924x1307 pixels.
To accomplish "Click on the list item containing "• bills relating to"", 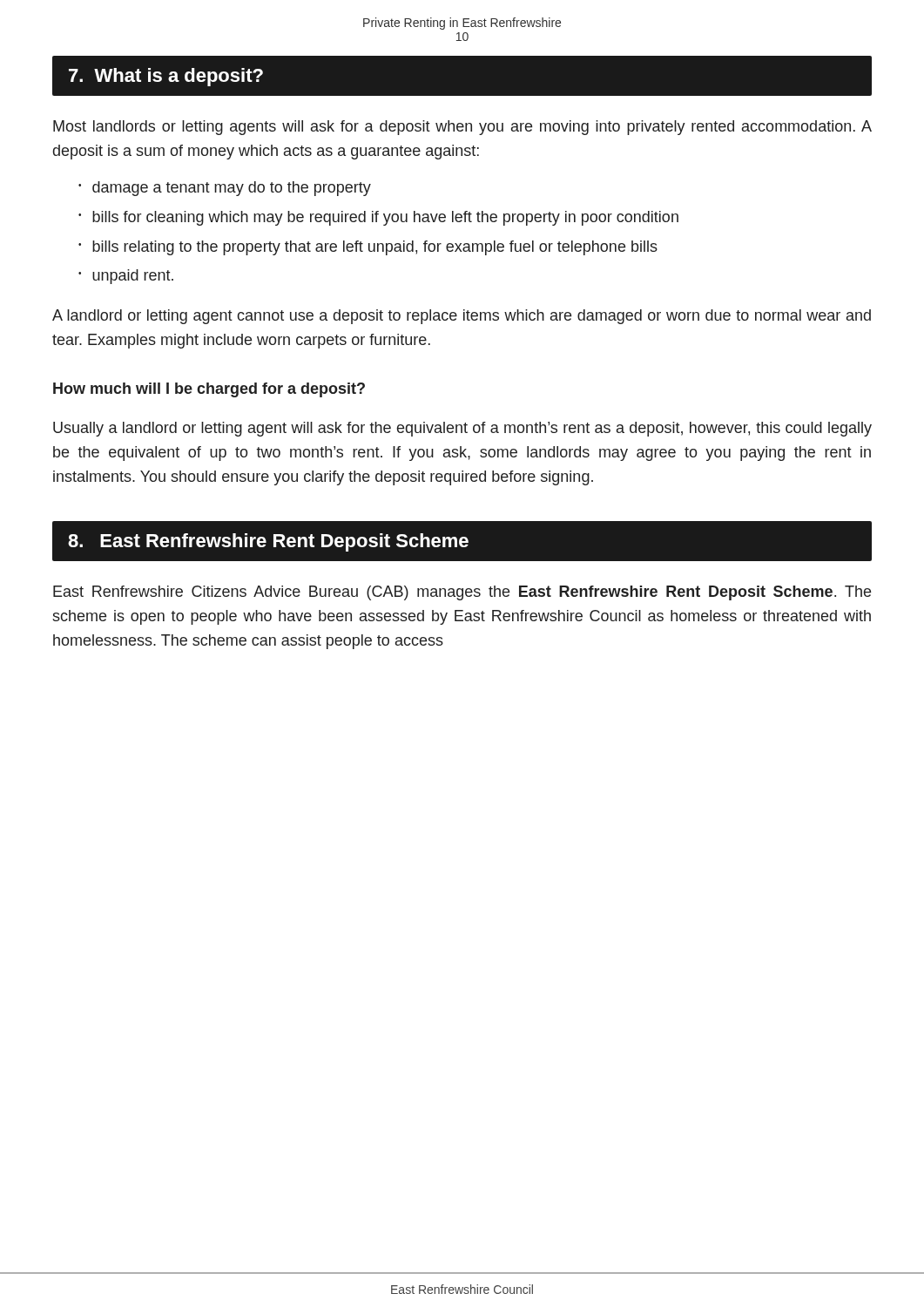I will click(x=475, y=247).
